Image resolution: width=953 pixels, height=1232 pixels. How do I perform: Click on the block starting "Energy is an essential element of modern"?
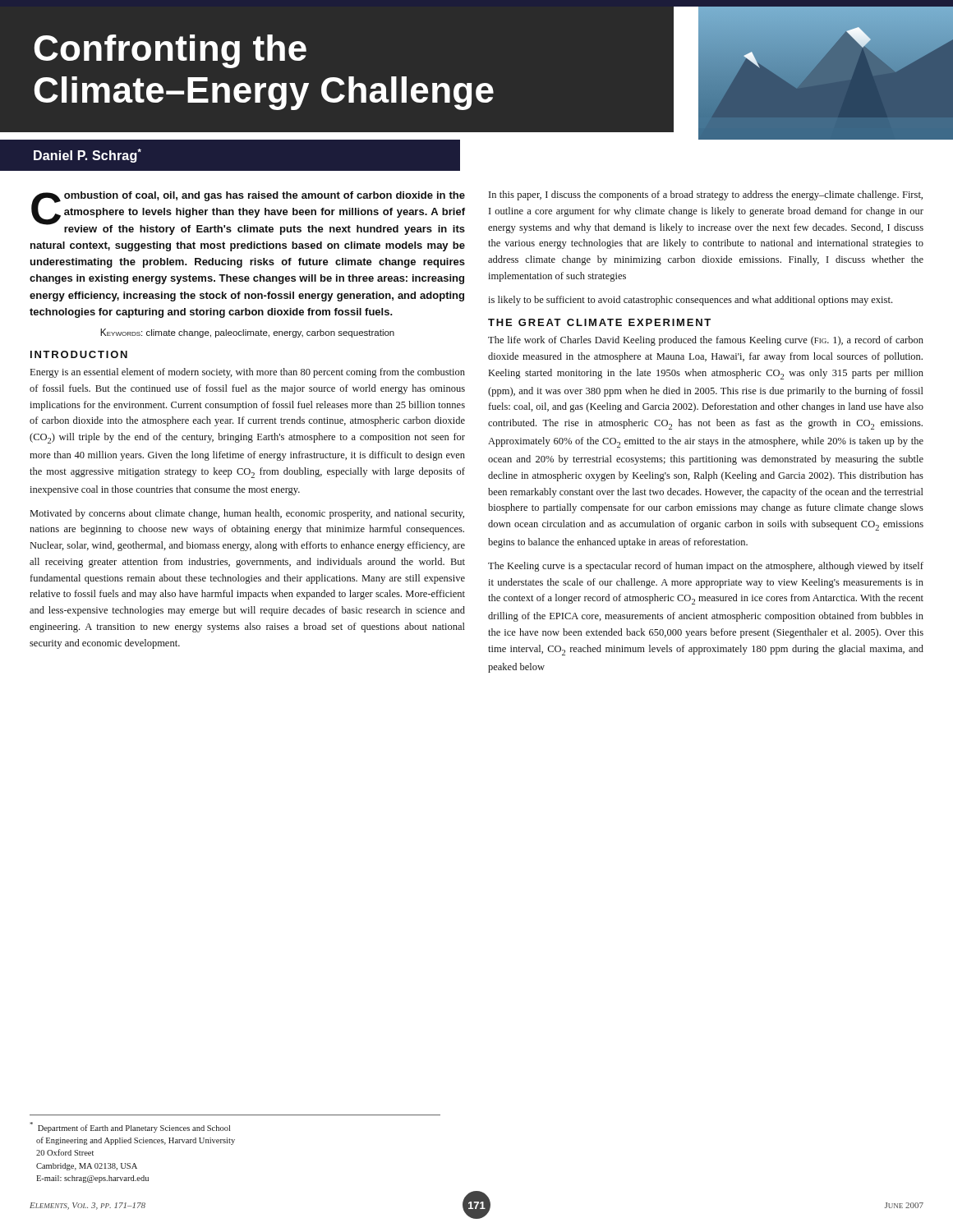[247, 431]
